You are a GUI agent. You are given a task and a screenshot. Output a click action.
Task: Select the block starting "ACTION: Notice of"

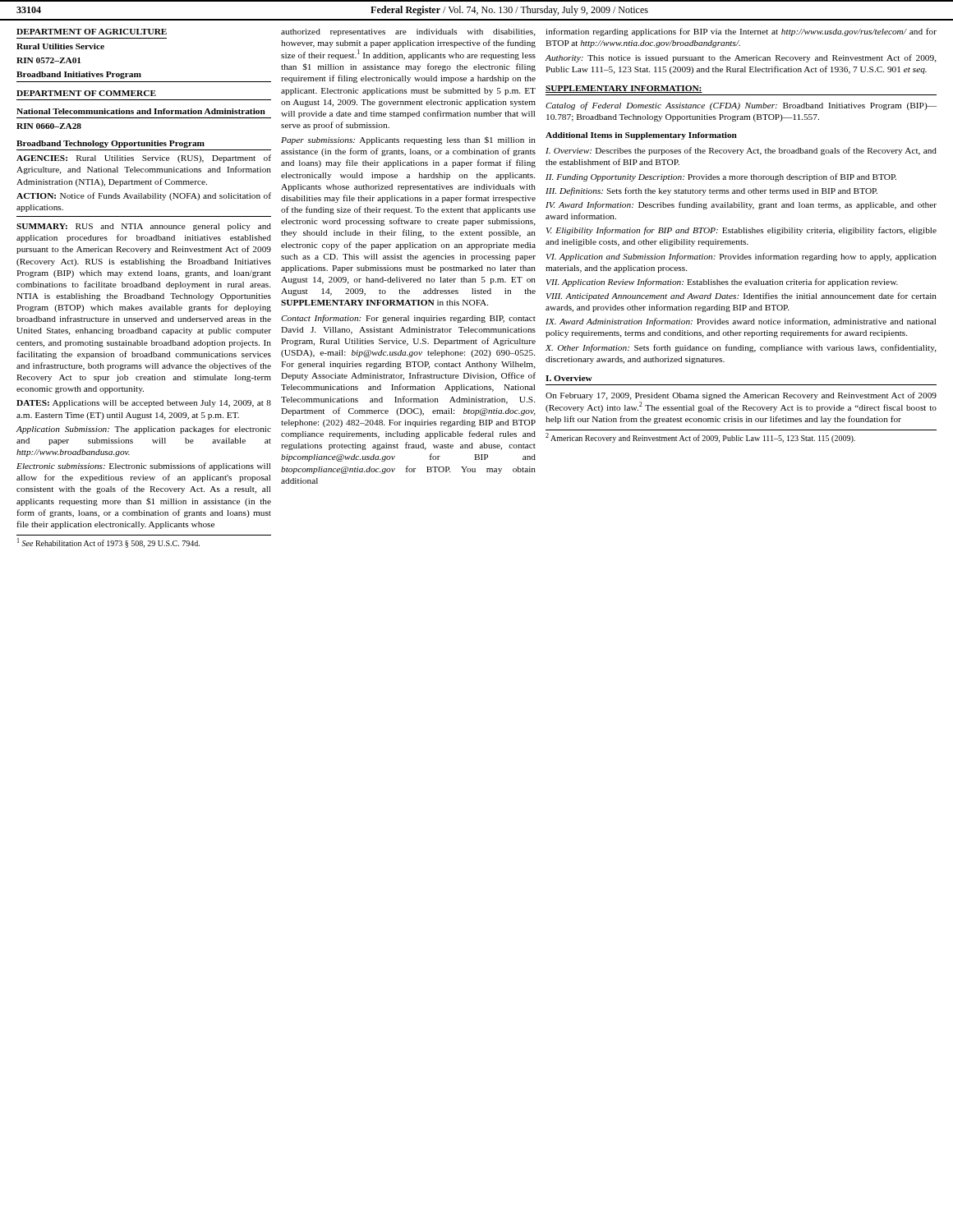144,201
